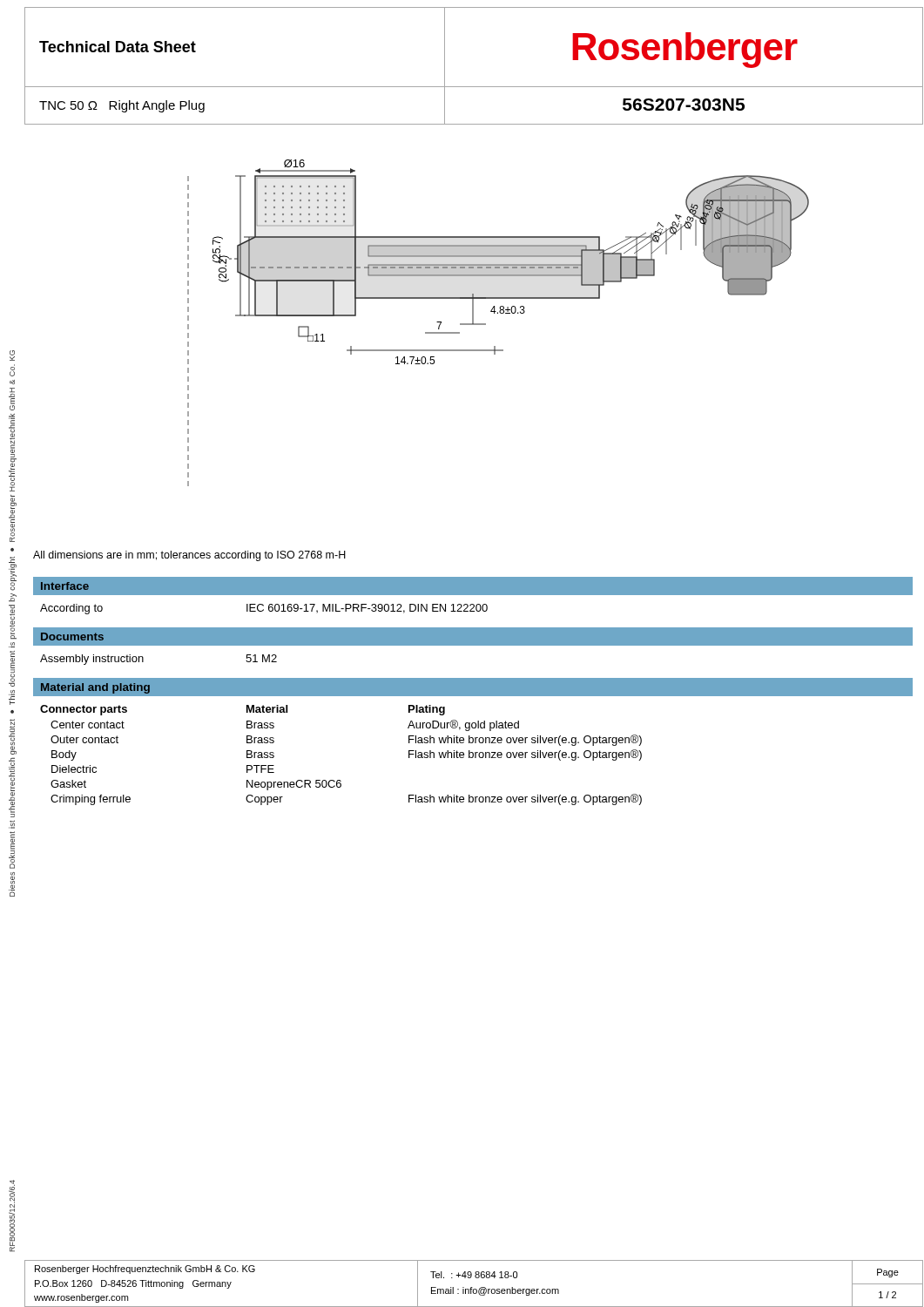Locate the caption that opens with "All dimensions are in mm; tolerances according to"
Image resolution: width=924 pixels, height=1307 pixels.
(x=190, y=555)
